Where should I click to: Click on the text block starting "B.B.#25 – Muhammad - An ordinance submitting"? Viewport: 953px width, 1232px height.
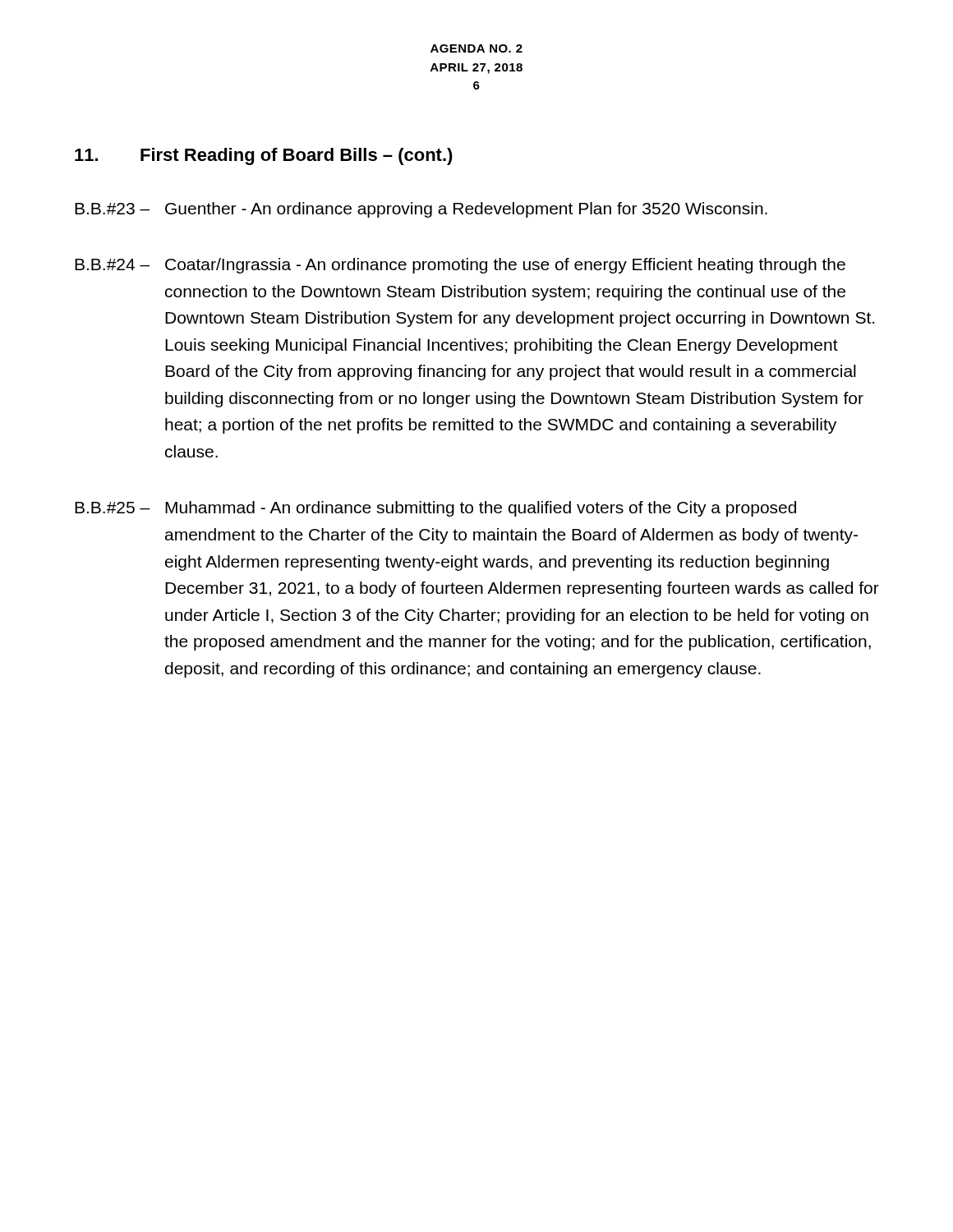pos(476,588)
